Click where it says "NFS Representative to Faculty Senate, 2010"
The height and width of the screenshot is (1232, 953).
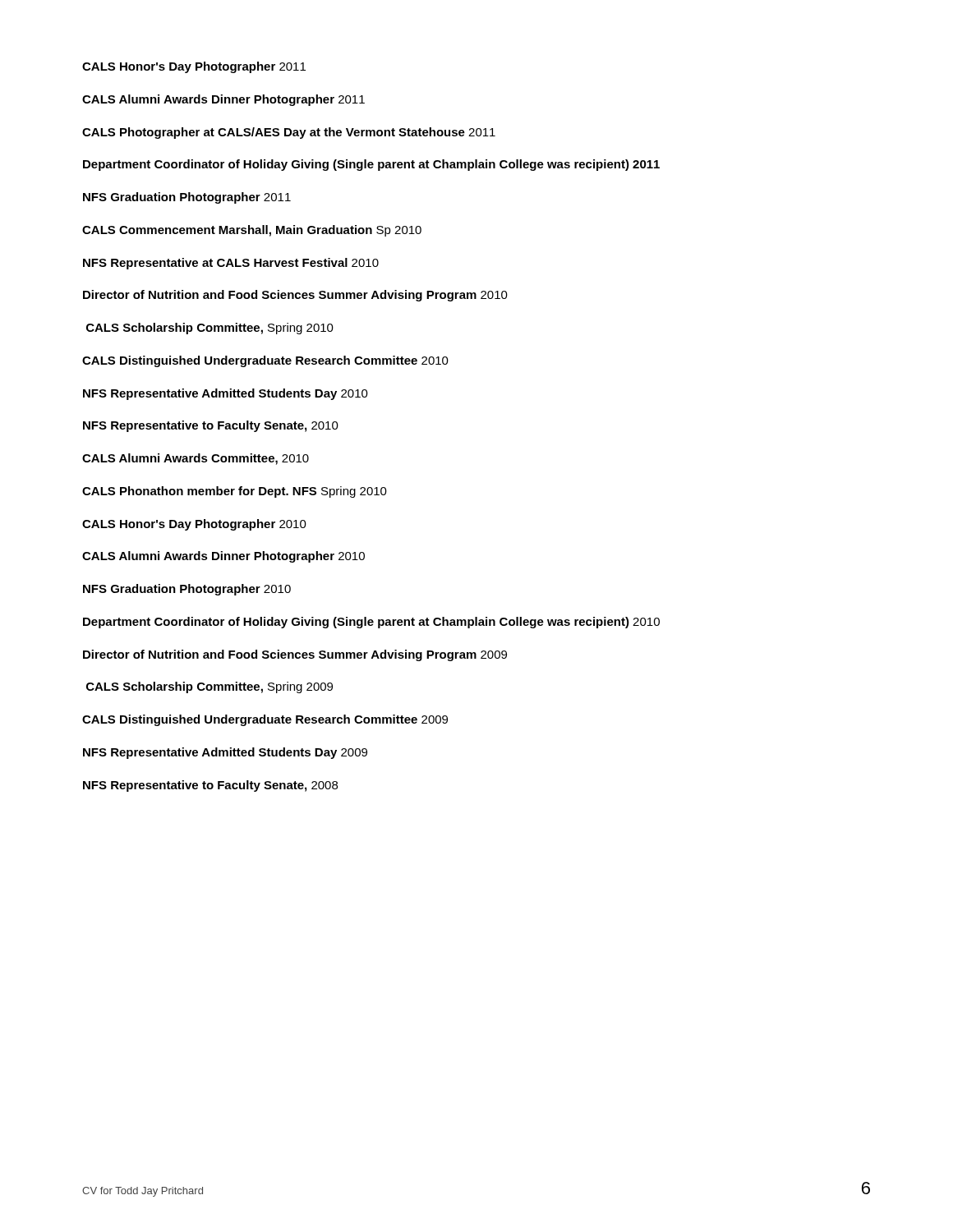coord(210,425)
